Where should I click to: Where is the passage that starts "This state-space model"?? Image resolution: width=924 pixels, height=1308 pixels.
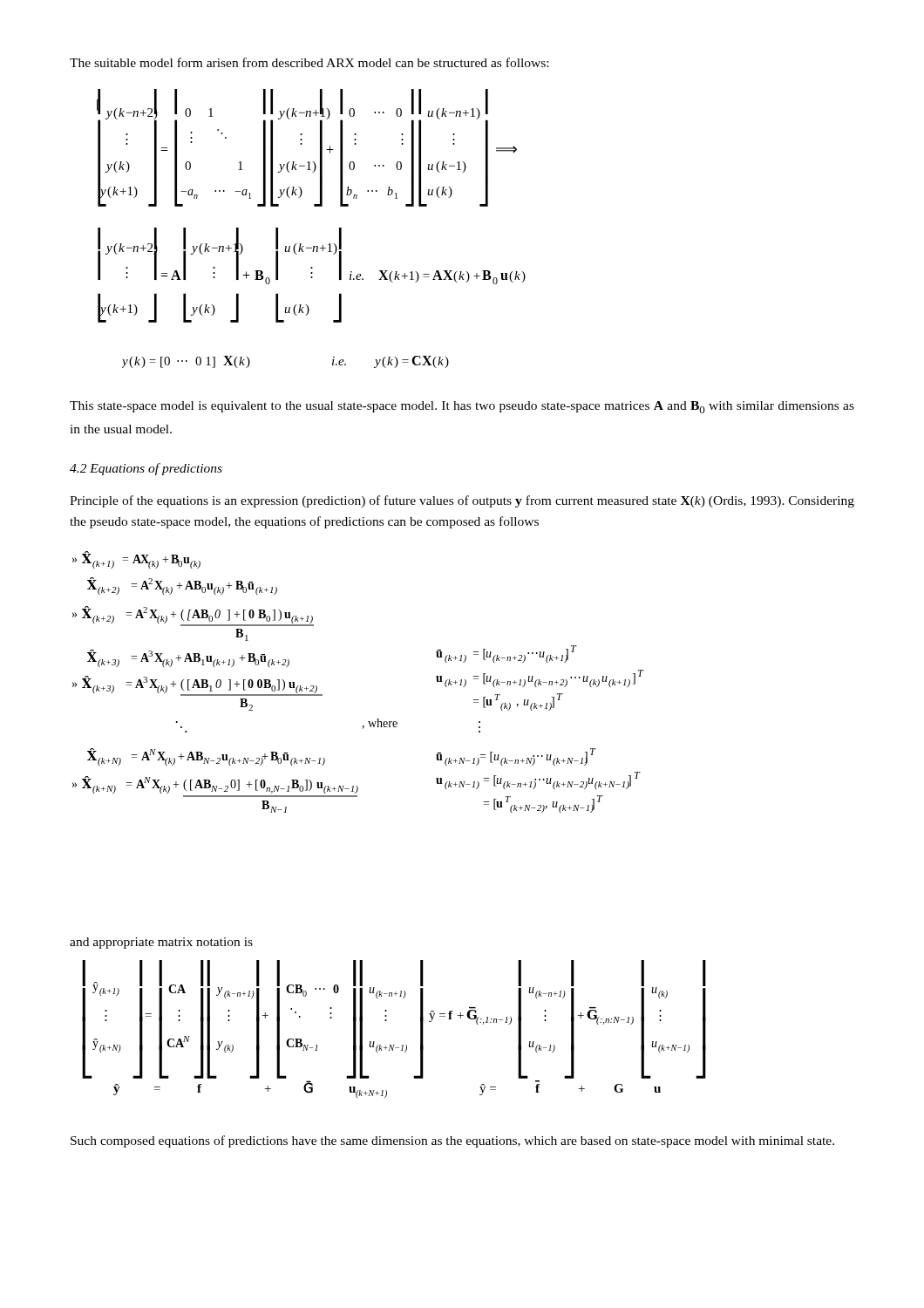tap(462, 417)
